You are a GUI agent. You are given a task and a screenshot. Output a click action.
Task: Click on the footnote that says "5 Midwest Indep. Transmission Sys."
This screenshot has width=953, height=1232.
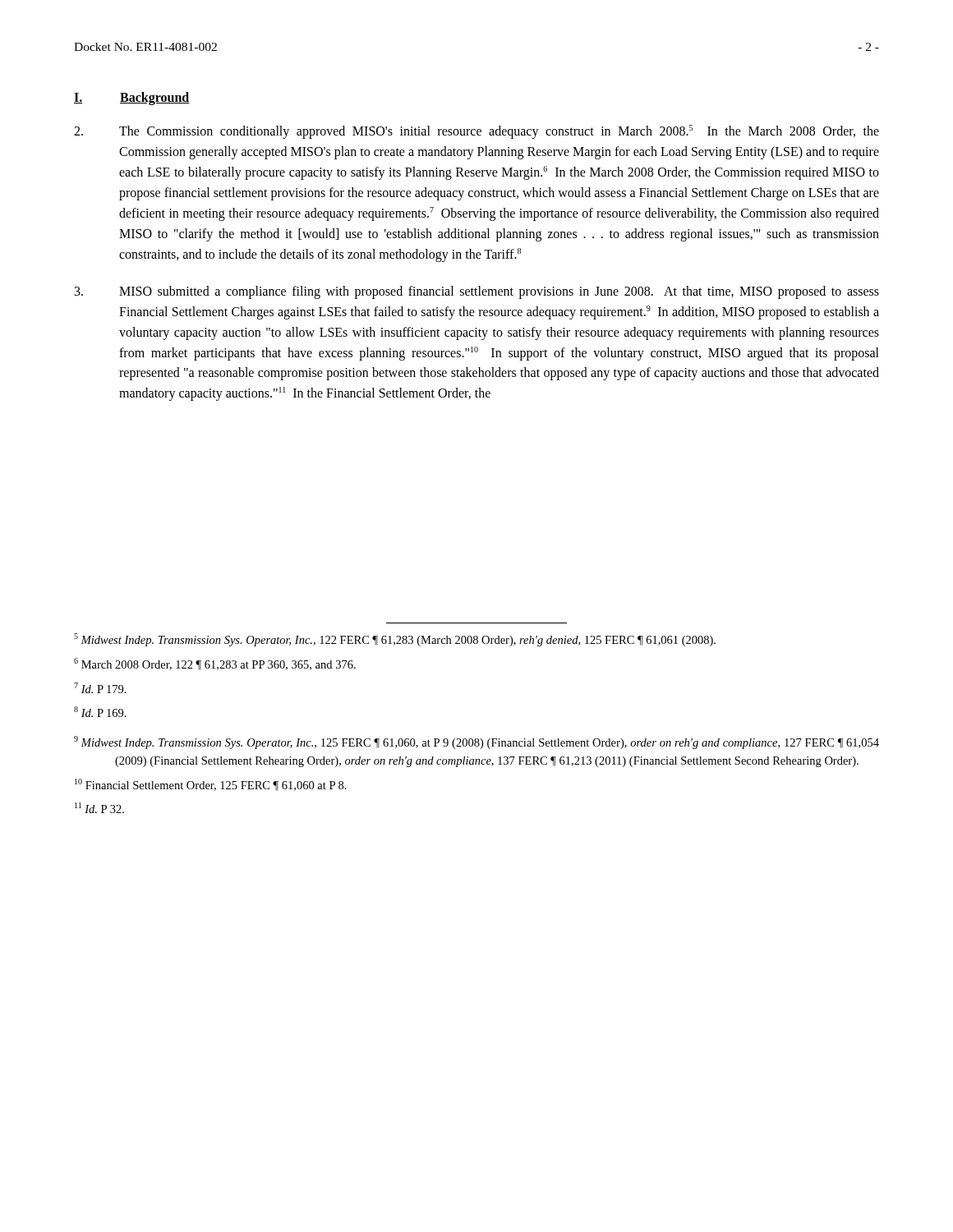coord(395,639)
